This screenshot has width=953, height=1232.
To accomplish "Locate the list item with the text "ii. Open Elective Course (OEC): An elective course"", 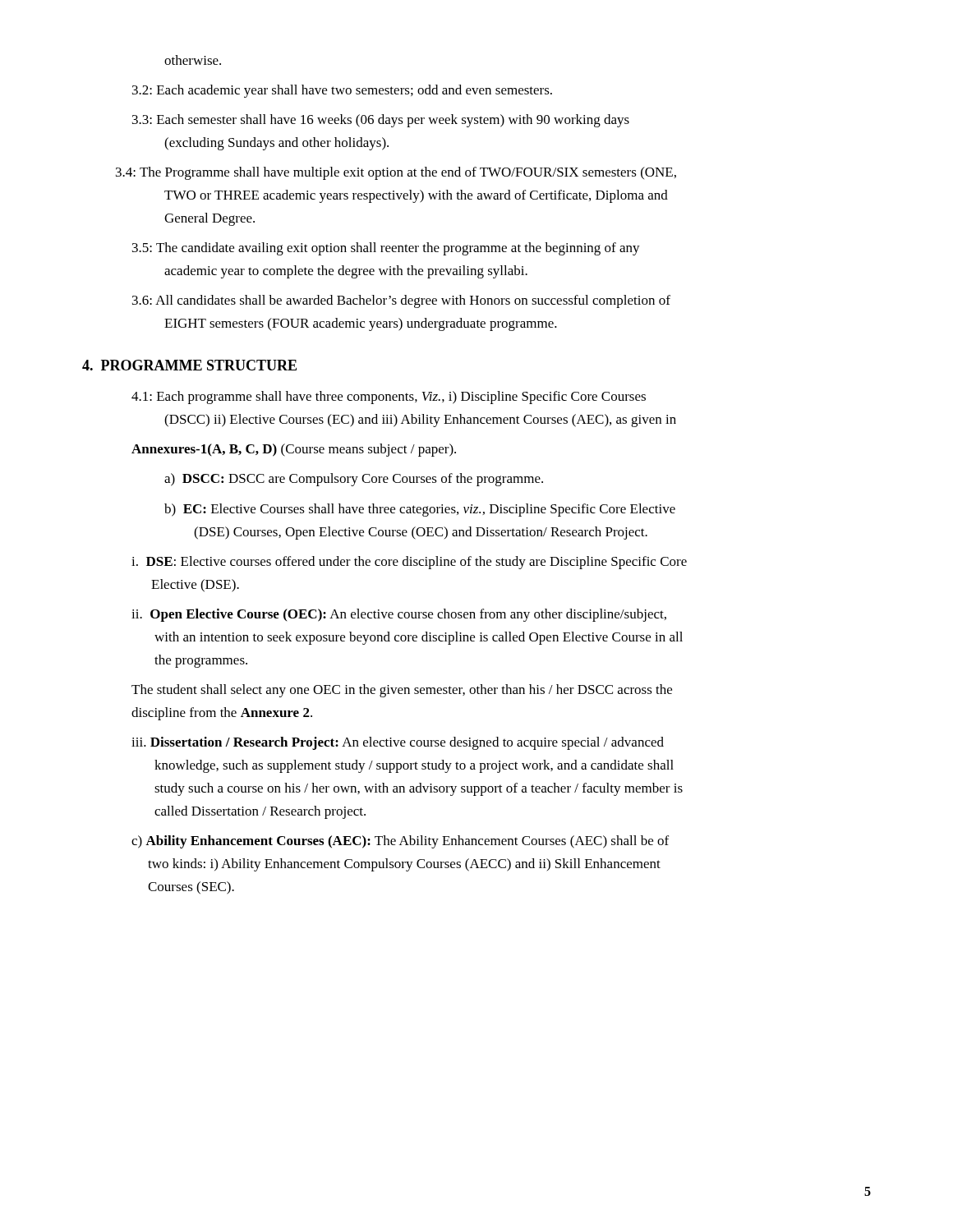I will [407, 637].
